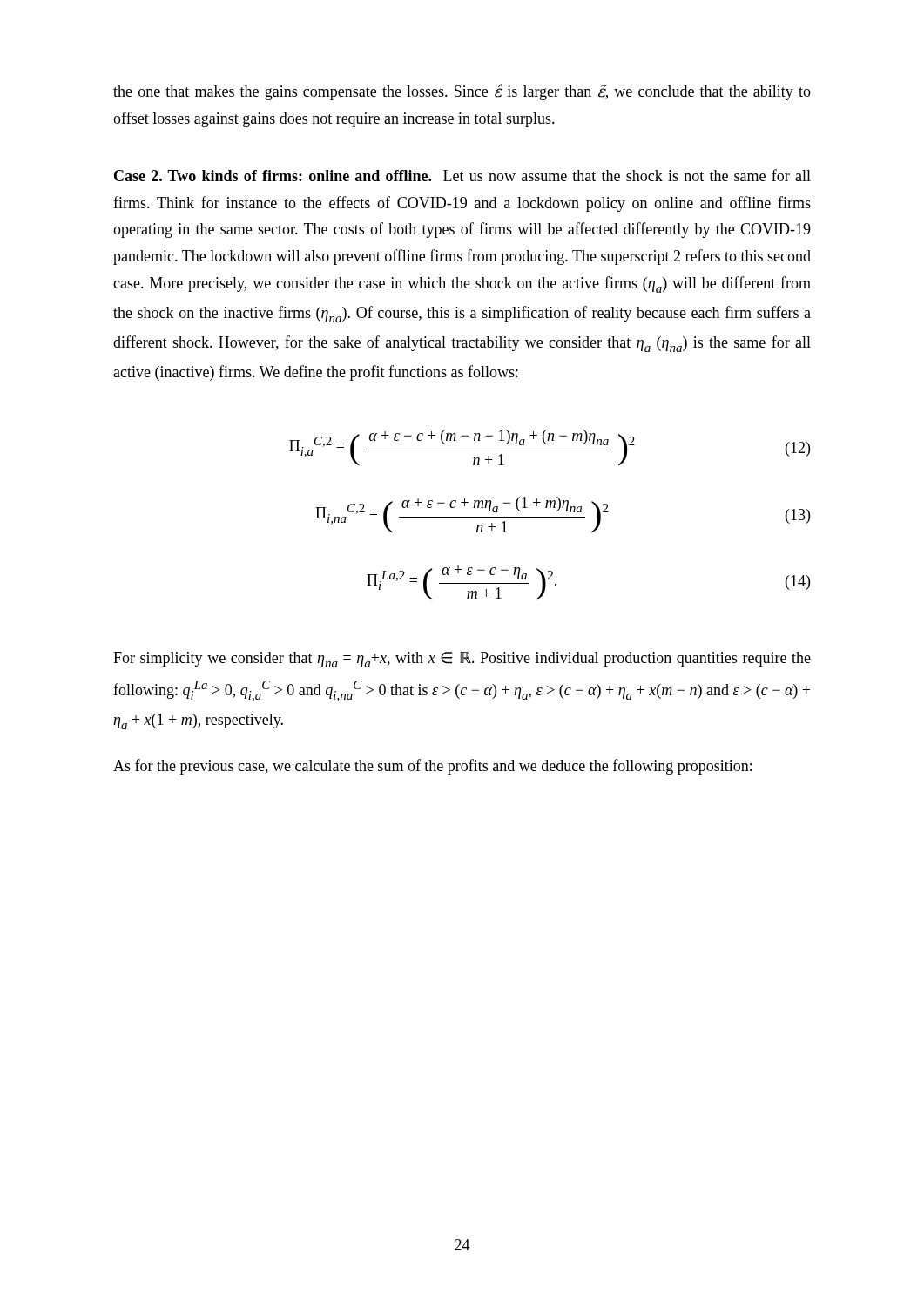Select the formula that reads "Πi,aC,2 = ( α + ε − c"
Viewport: 924px width, 1307px height.
(462, 449)
